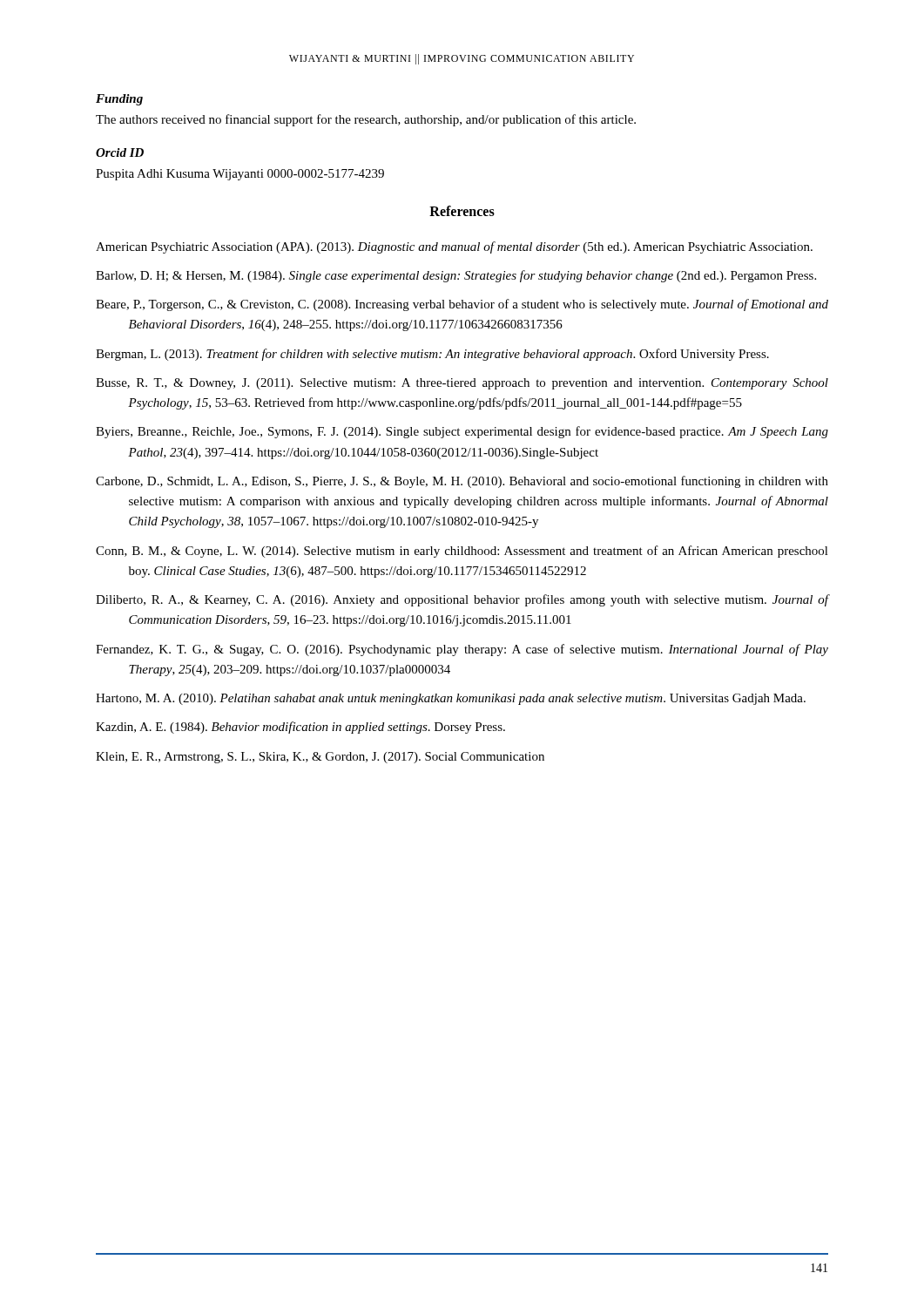
Task: Locate the list item containing "Diliberto, R. A., &"
Action: (462, 610)
